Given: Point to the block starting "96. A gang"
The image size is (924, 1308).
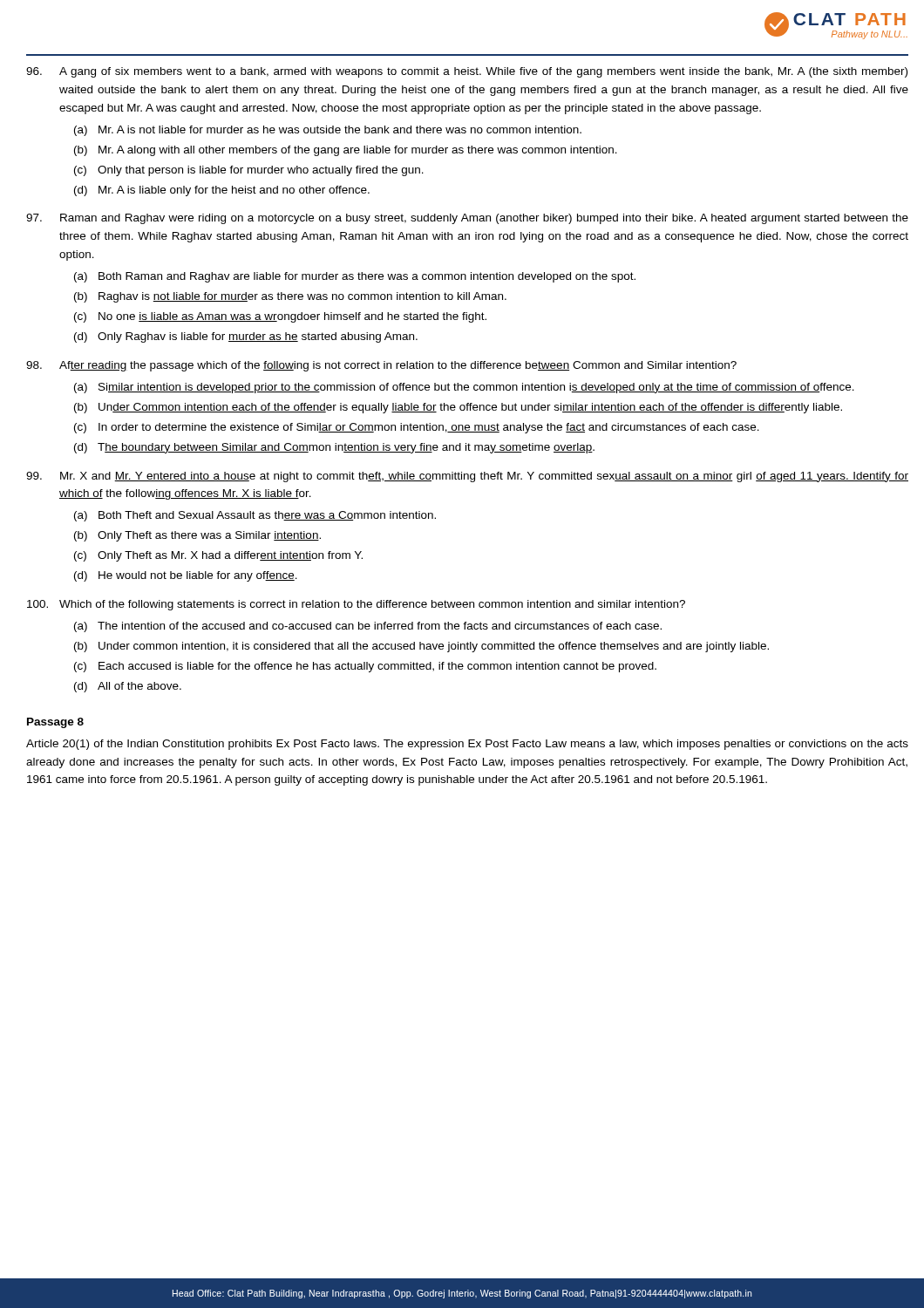Looking at the screenshot, I should click(x=467, y=132).
